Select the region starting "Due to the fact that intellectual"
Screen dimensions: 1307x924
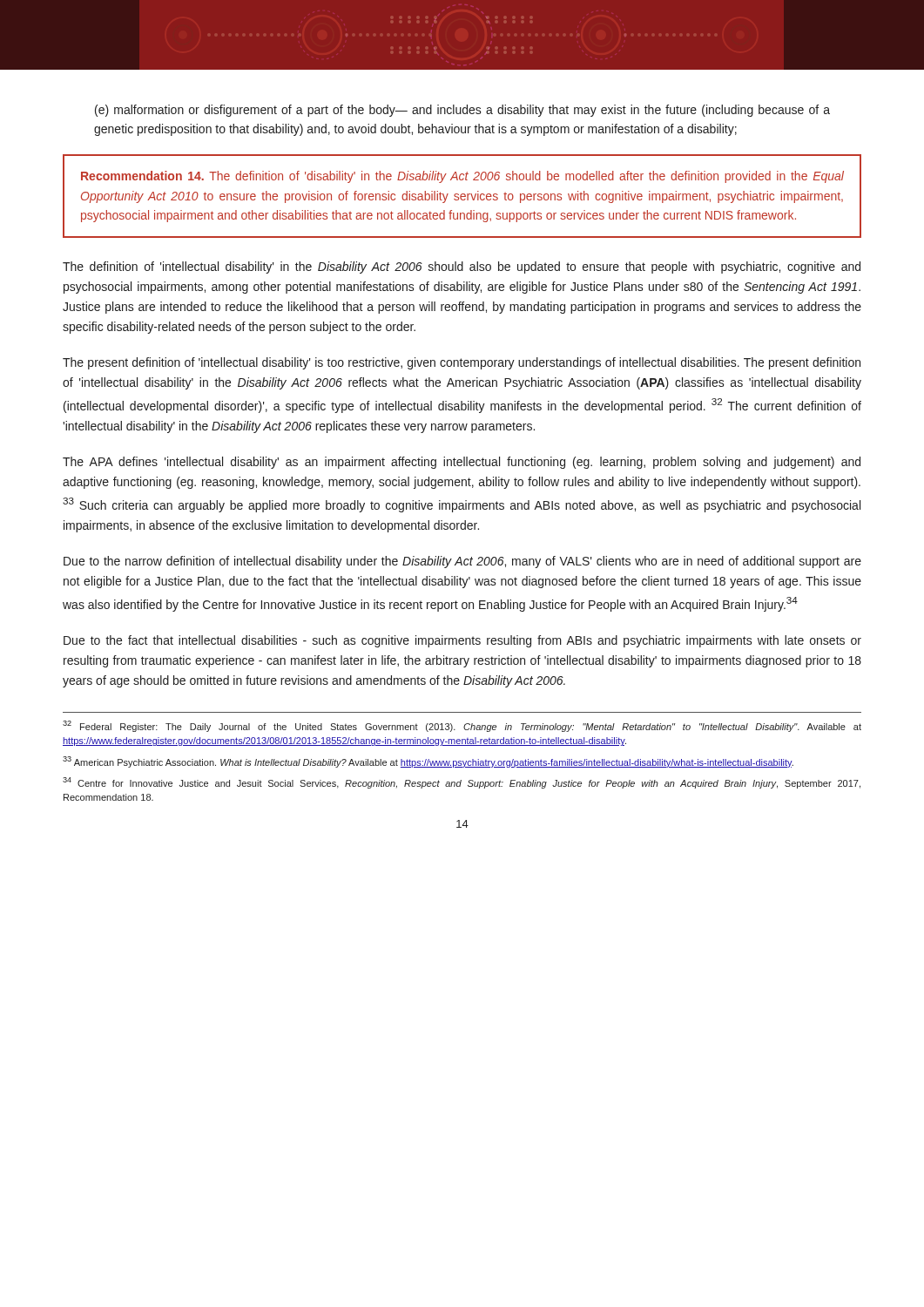pos(462,660)
